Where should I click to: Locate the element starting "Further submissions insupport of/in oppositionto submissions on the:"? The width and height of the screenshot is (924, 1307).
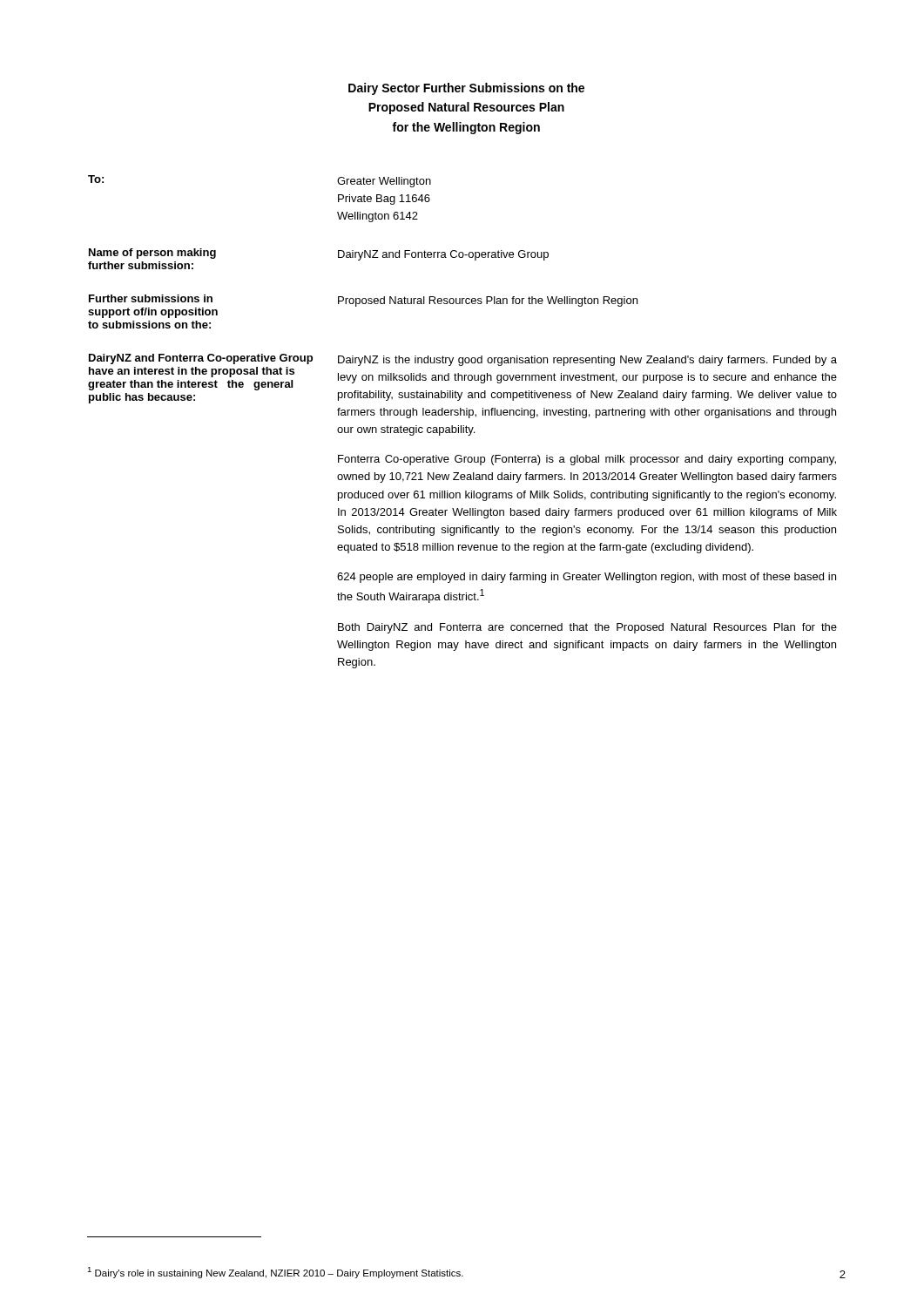363,306
